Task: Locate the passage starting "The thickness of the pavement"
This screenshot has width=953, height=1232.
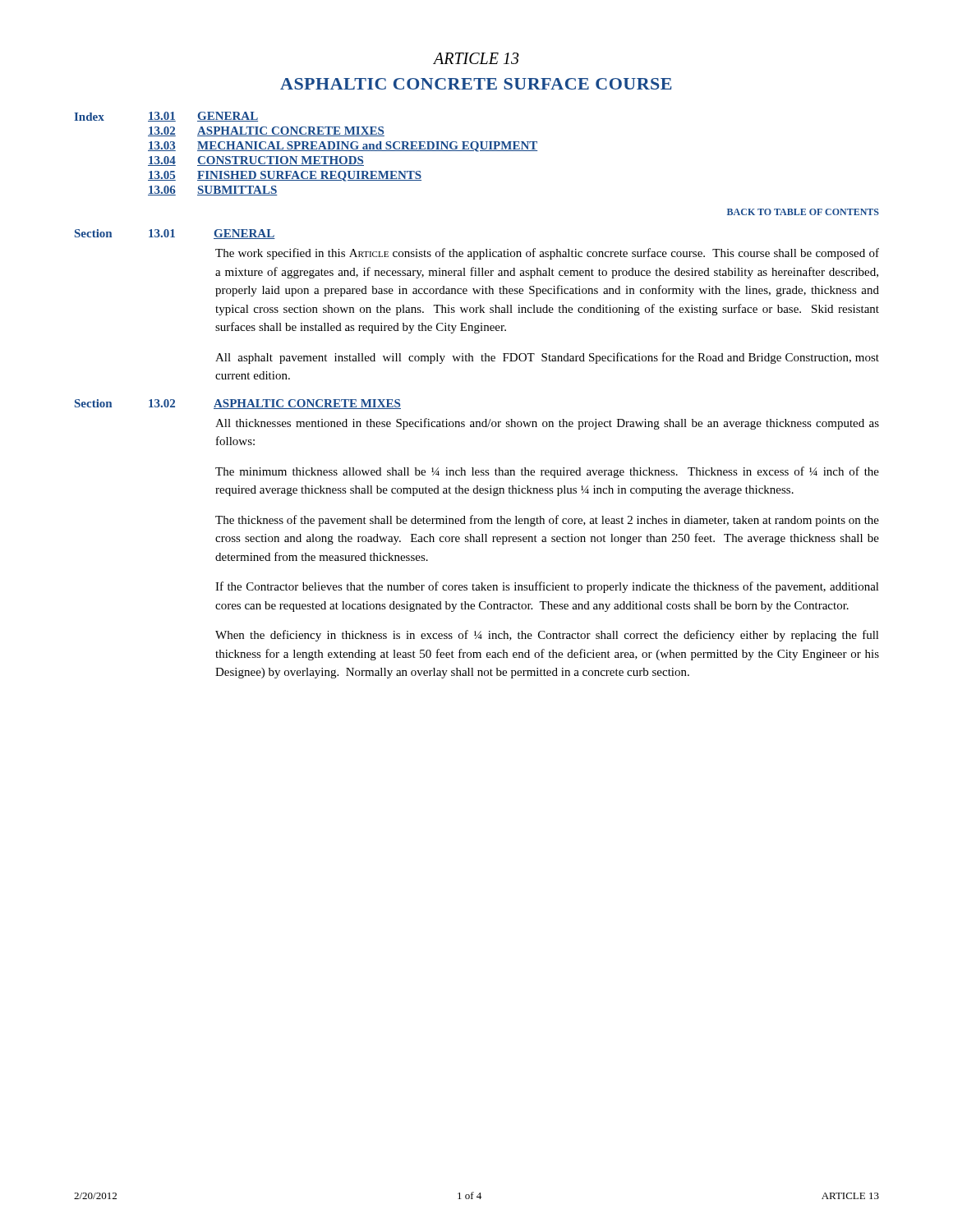Action: pos(547,538)
